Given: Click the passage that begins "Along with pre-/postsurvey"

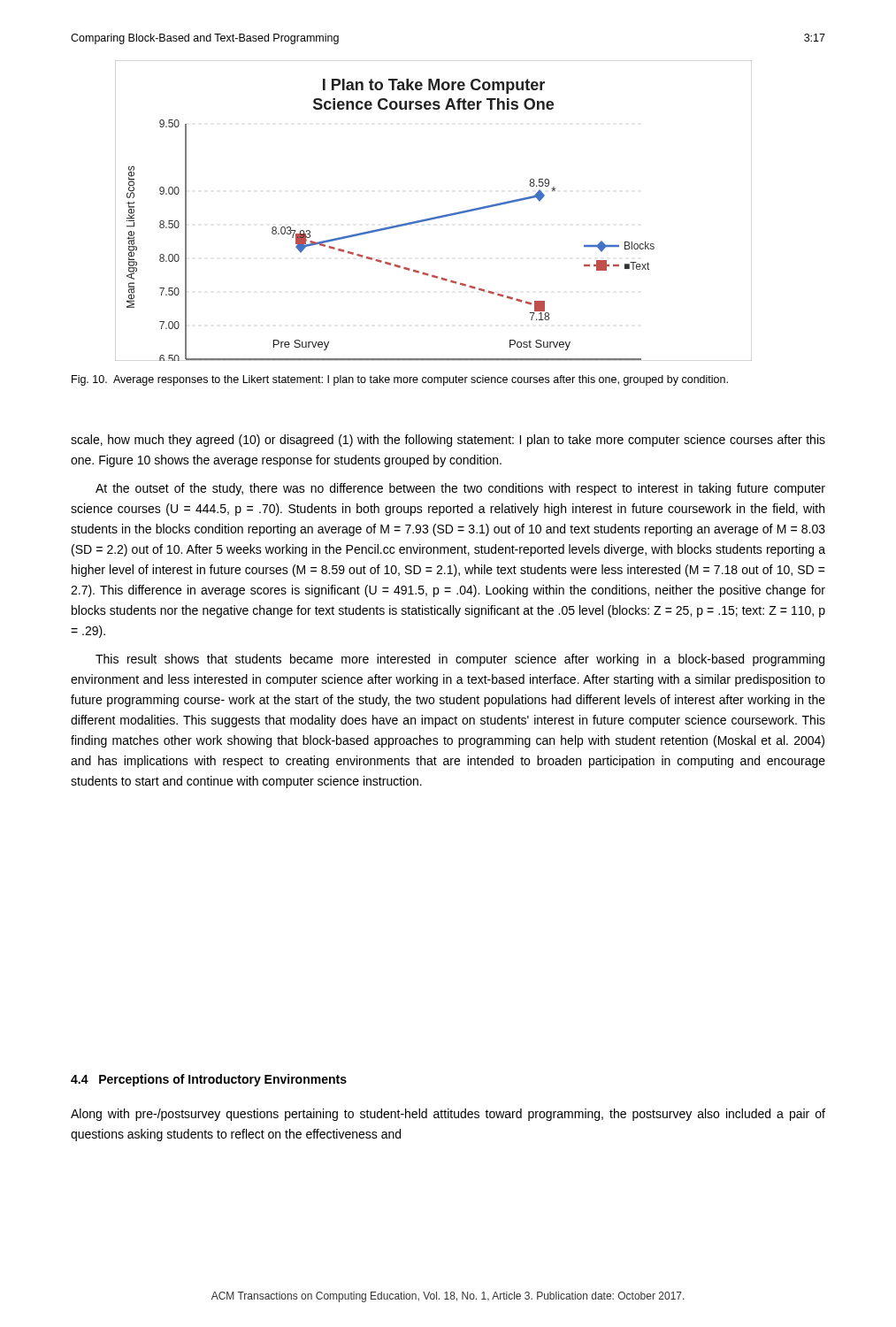Looking at the screenshot, I should point(448,1124).
